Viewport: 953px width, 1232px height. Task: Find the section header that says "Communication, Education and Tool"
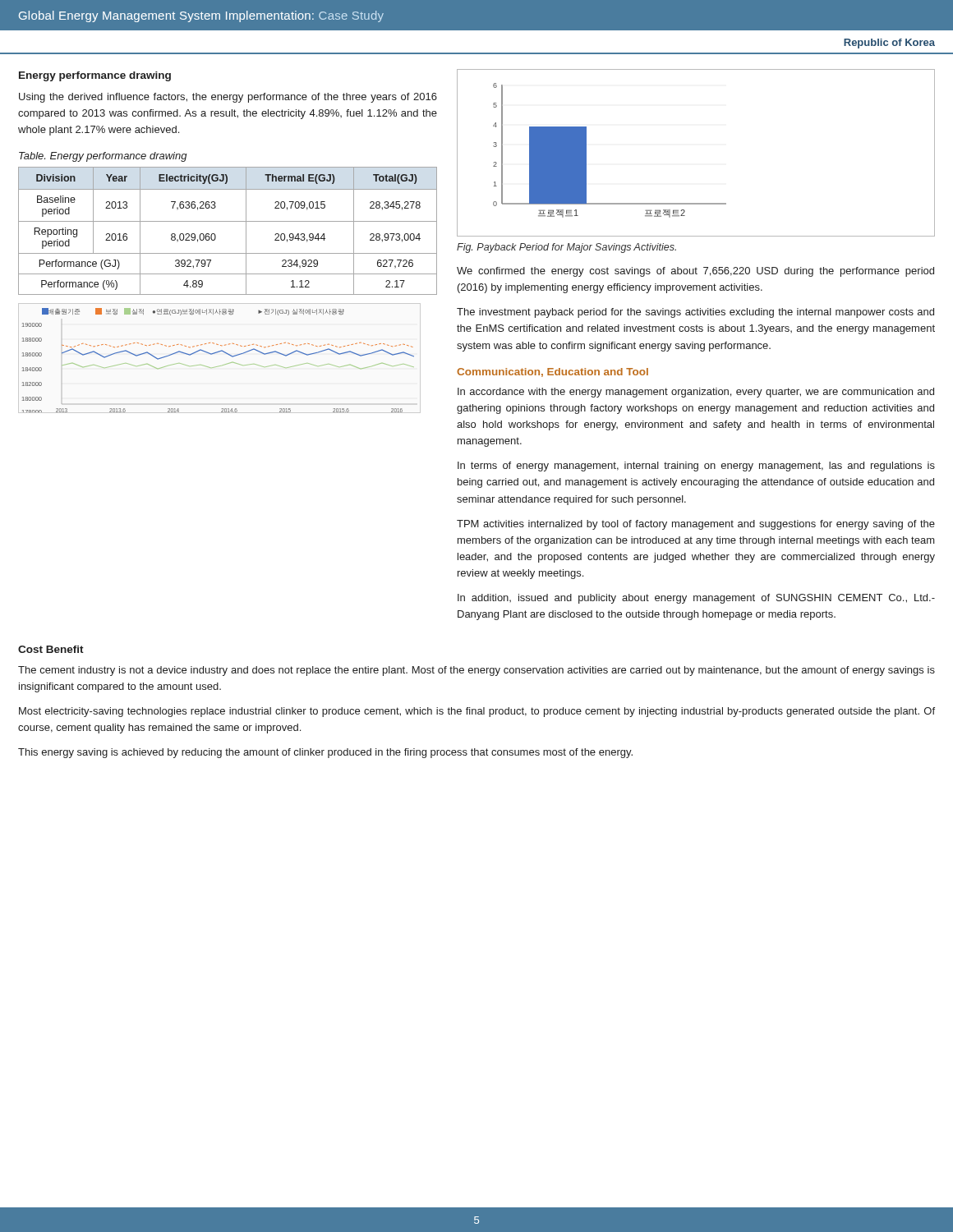553,371
